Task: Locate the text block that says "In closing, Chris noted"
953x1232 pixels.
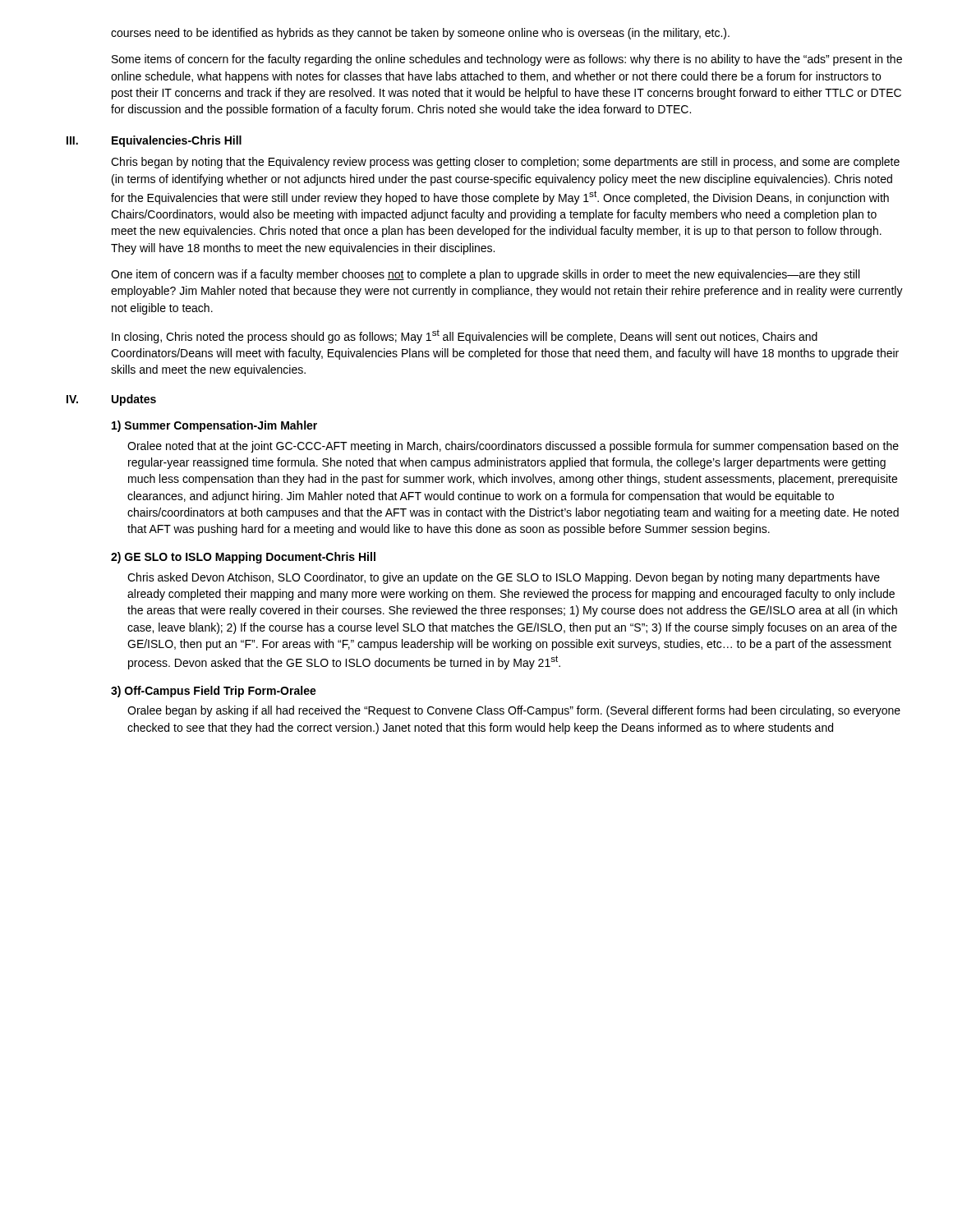Action: [x=507, y=352]
